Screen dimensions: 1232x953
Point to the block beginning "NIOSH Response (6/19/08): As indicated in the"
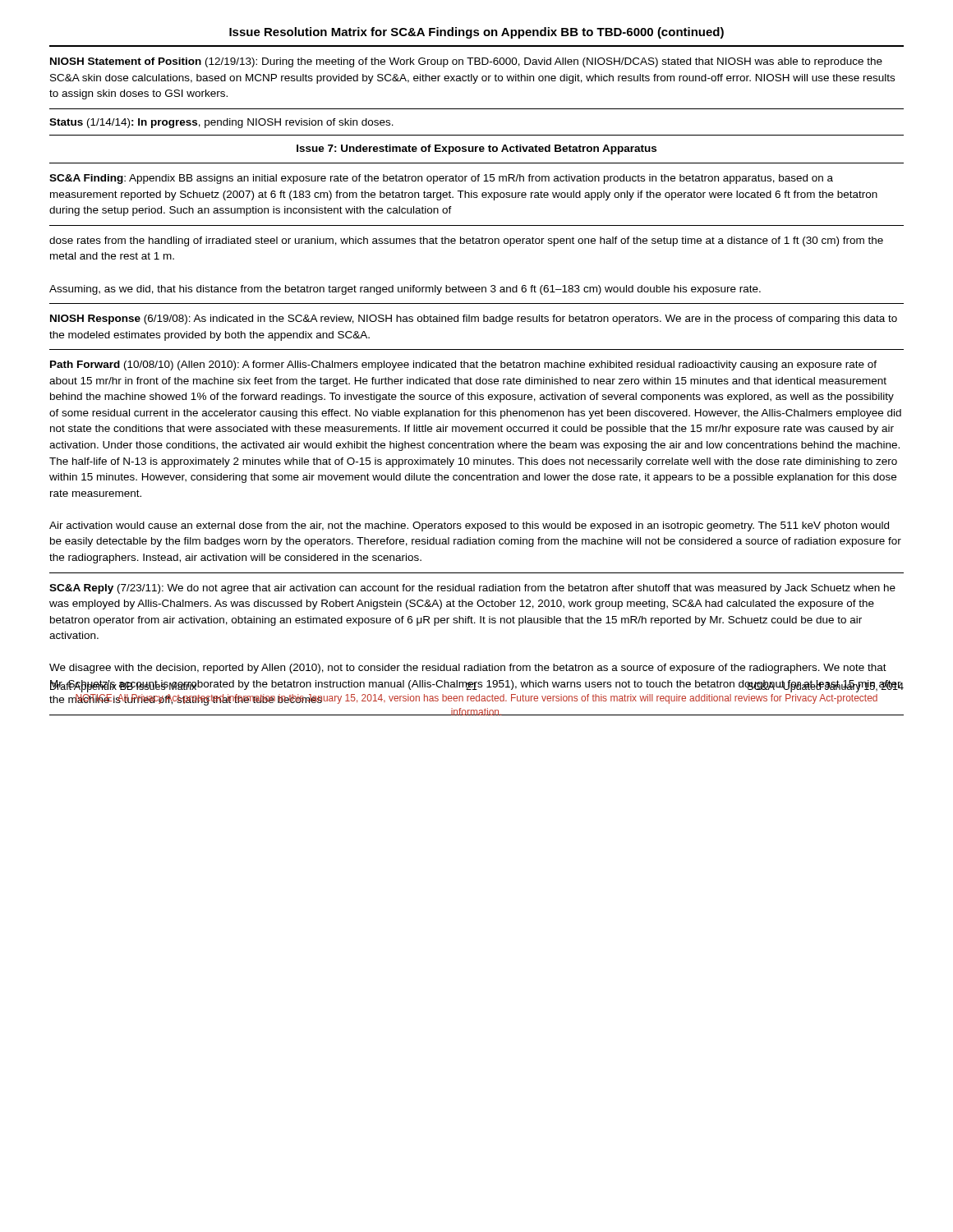(x=473, y=326)
